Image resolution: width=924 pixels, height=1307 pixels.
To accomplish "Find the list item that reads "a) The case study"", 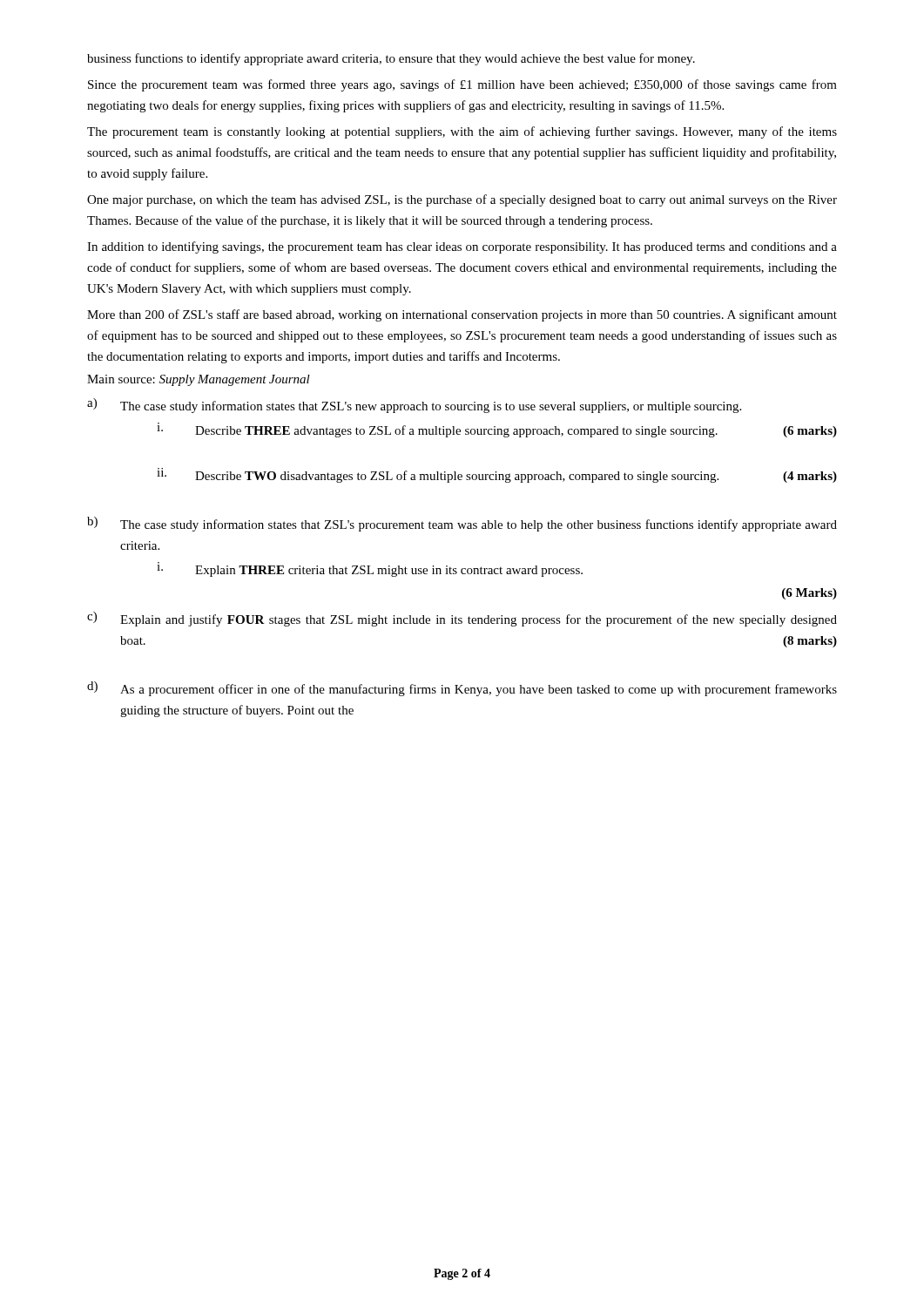I will click(x=462, y=406).
